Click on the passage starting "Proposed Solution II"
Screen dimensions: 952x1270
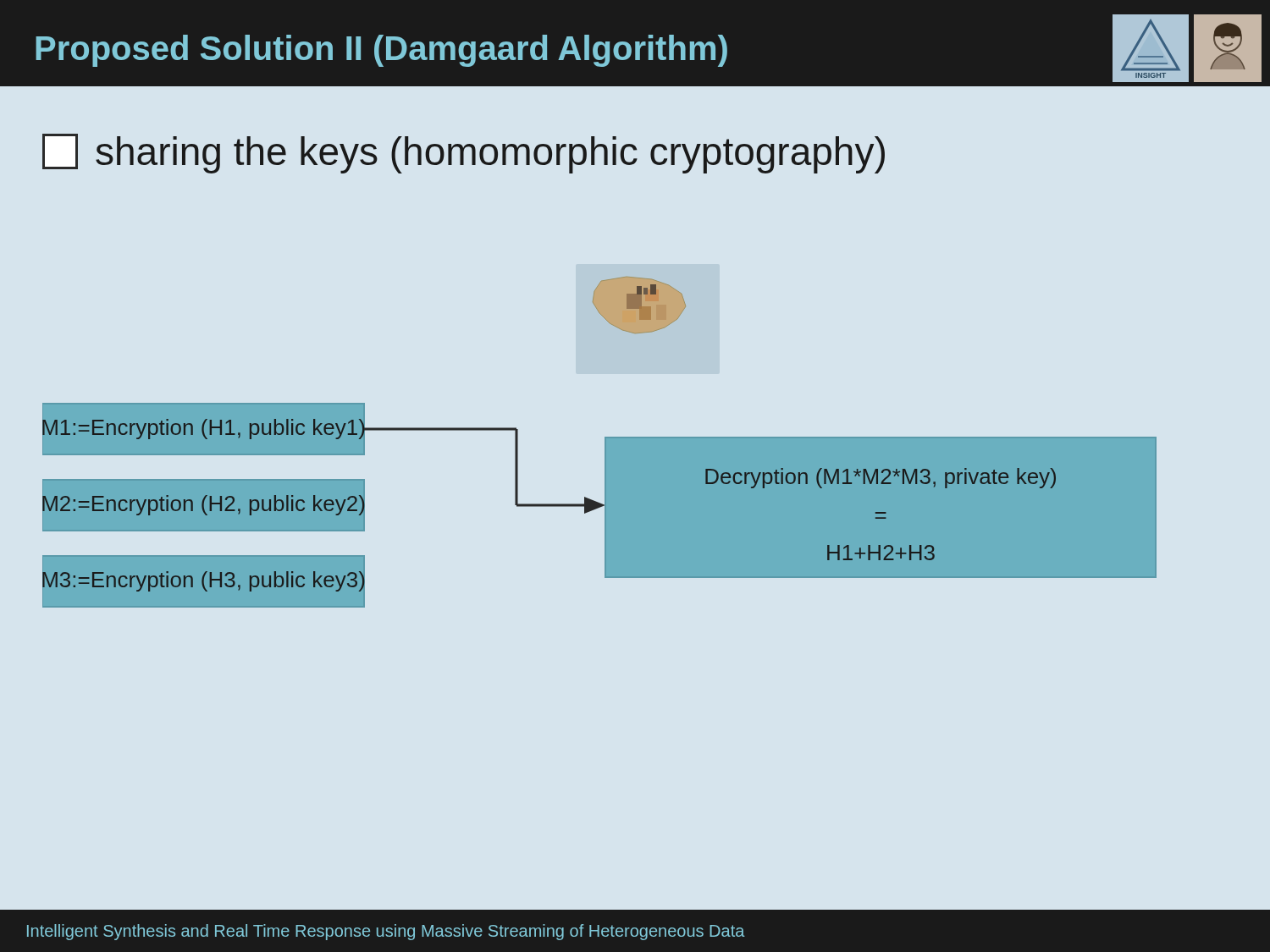(381, 48)
